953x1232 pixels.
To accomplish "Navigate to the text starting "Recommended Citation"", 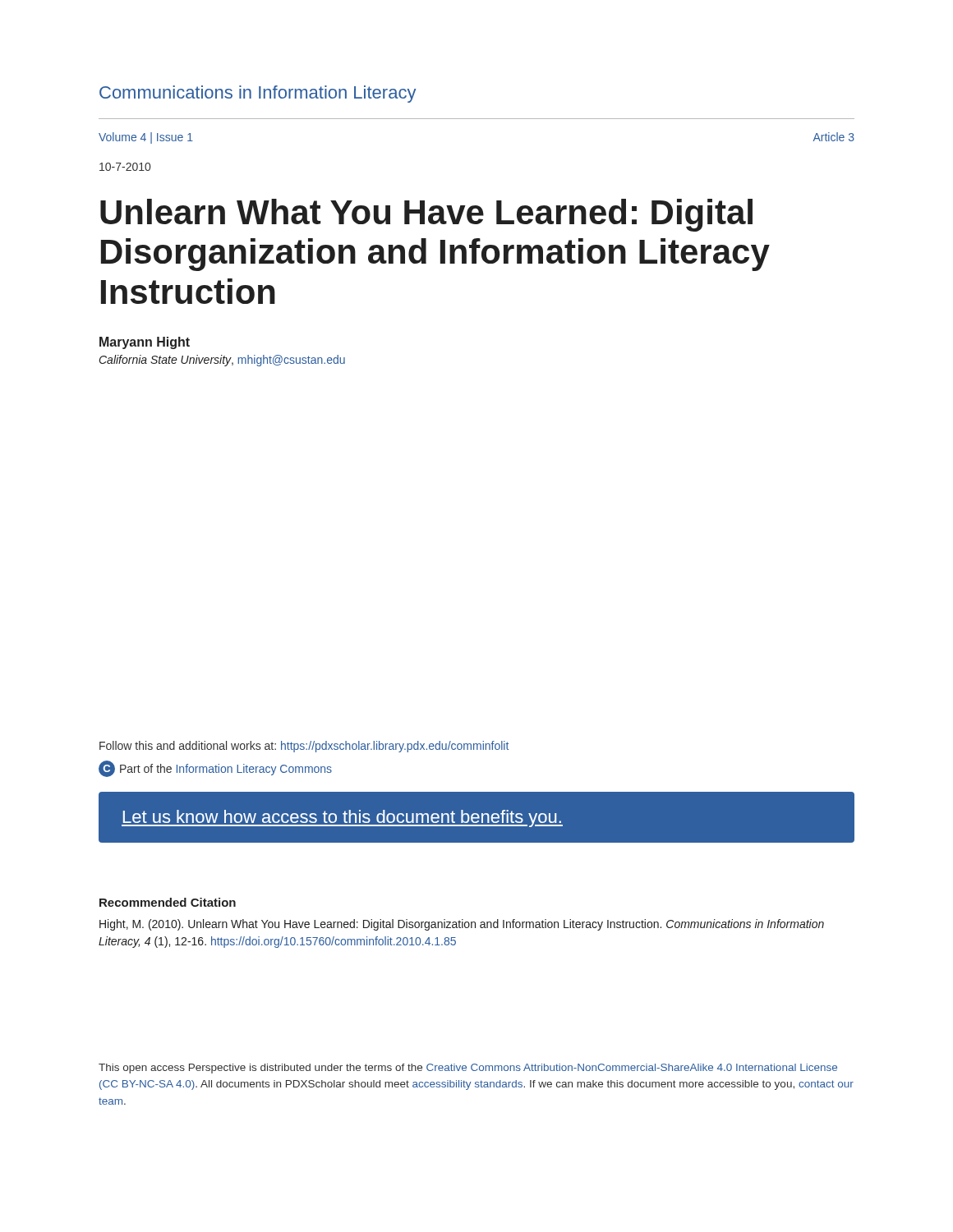I will pyautogui.click(x=168, y=902).
